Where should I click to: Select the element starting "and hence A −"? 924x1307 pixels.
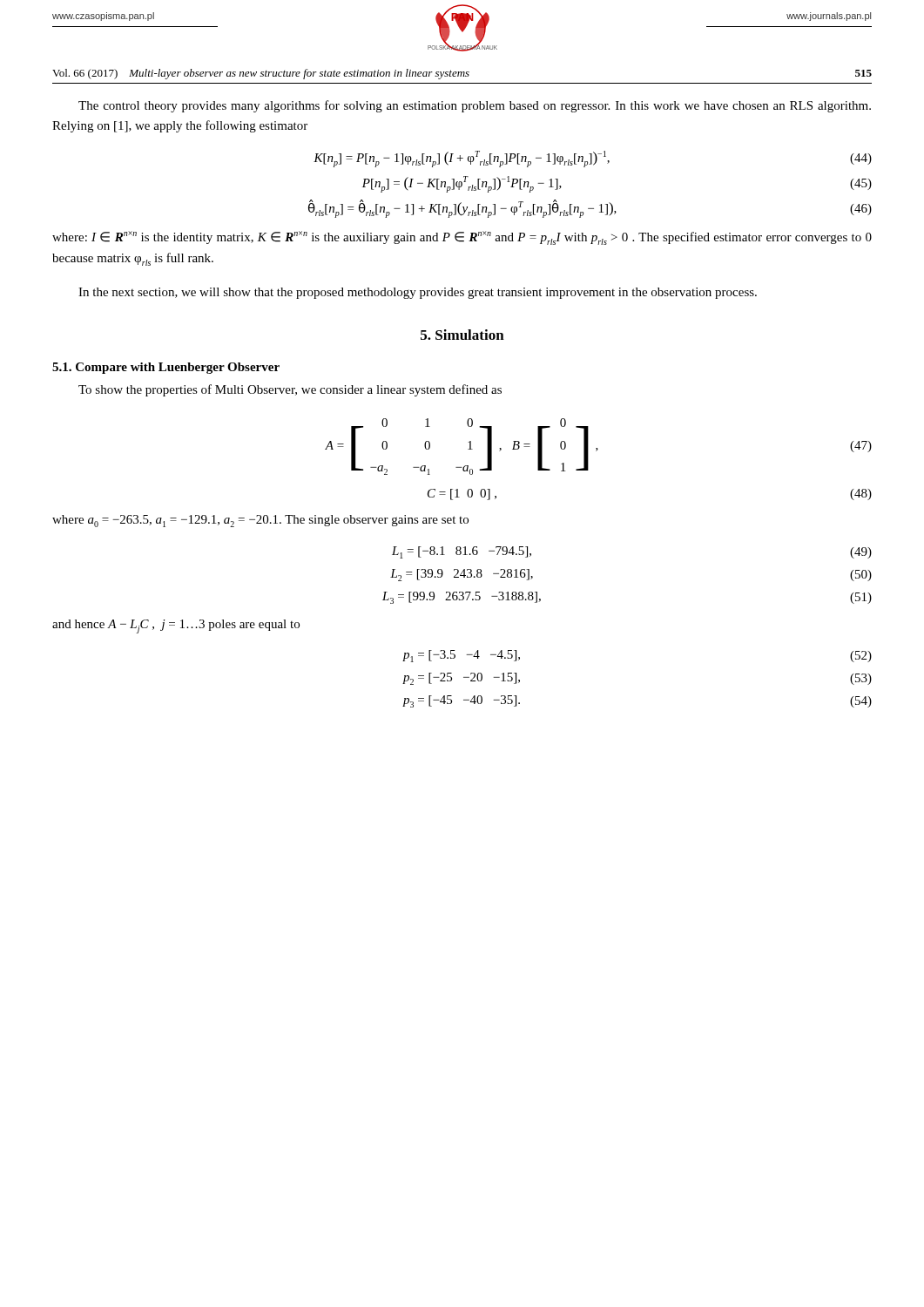coord(176,626)
